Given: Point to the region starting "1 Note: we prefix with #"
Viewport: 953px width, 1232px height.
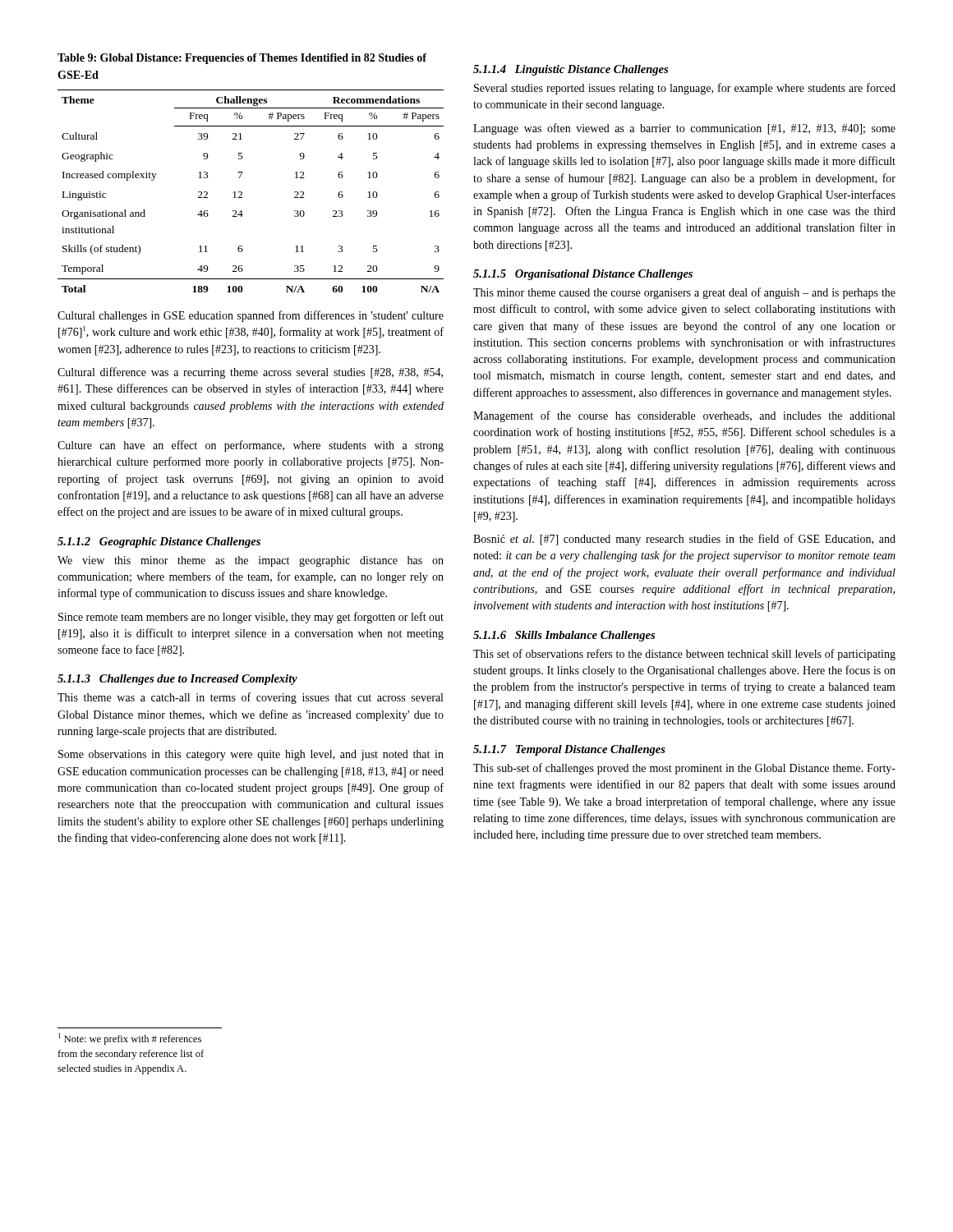Looking at the screenshot, I should pos(140,1054).
